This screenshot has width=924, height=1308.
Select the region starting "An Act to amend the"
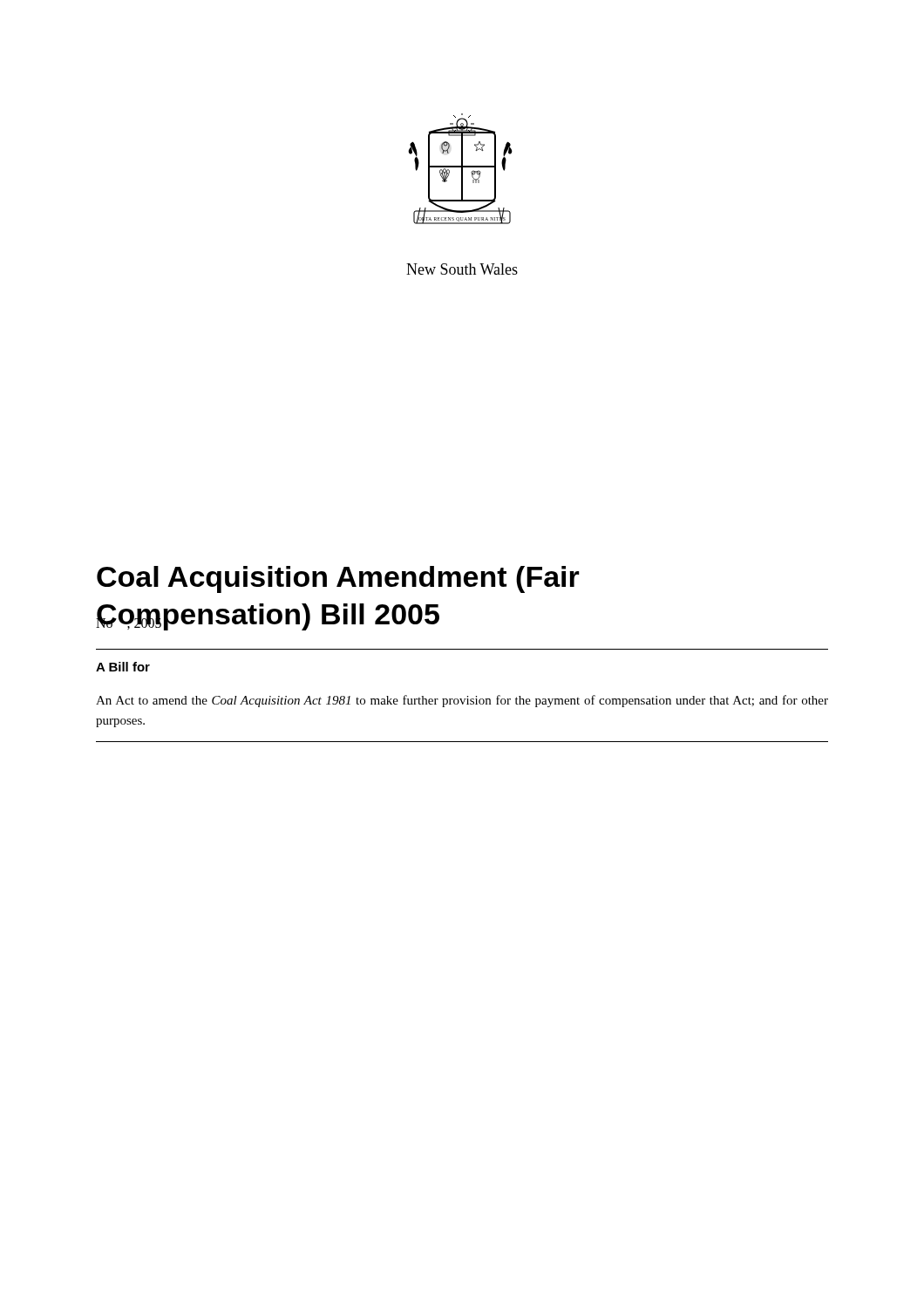pyautogui.click(x=462, y=710)
